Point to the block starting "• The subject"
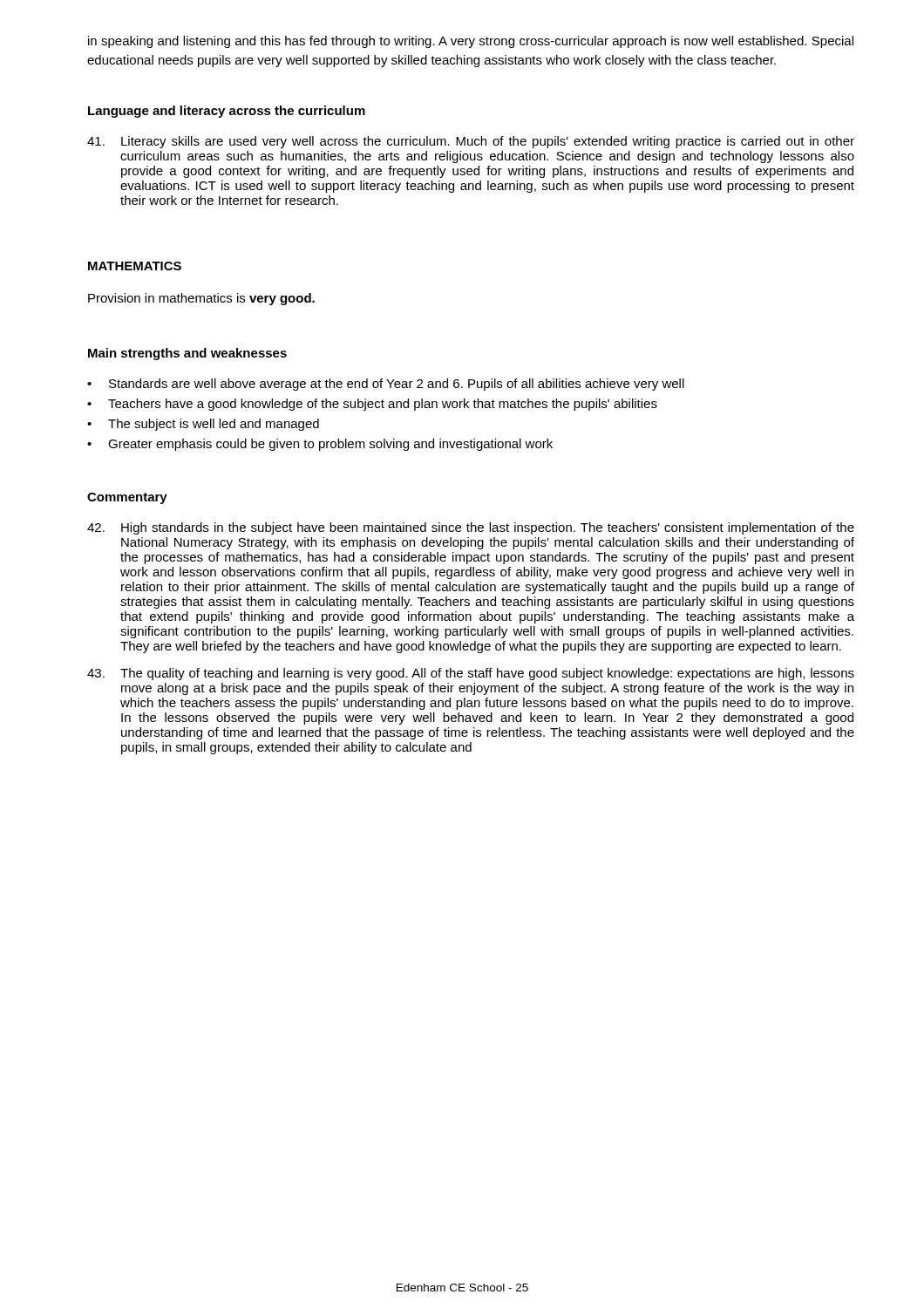Image resolution: width=924 pixels, height=1308 pixels. 203,425
